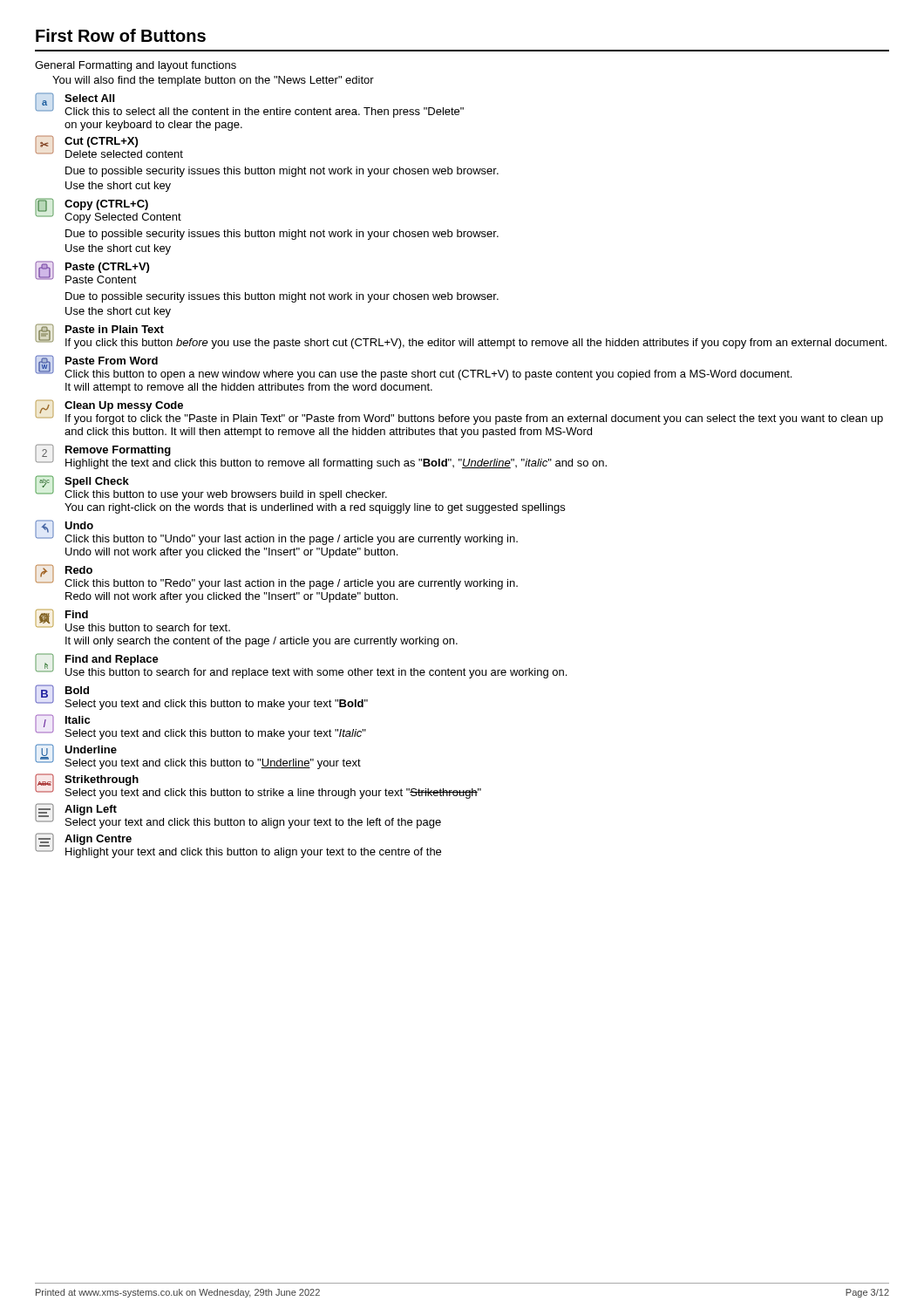Click on the text block starting "Align Left Select your text"
The image size is (924, 1308).
pos(238,815)
